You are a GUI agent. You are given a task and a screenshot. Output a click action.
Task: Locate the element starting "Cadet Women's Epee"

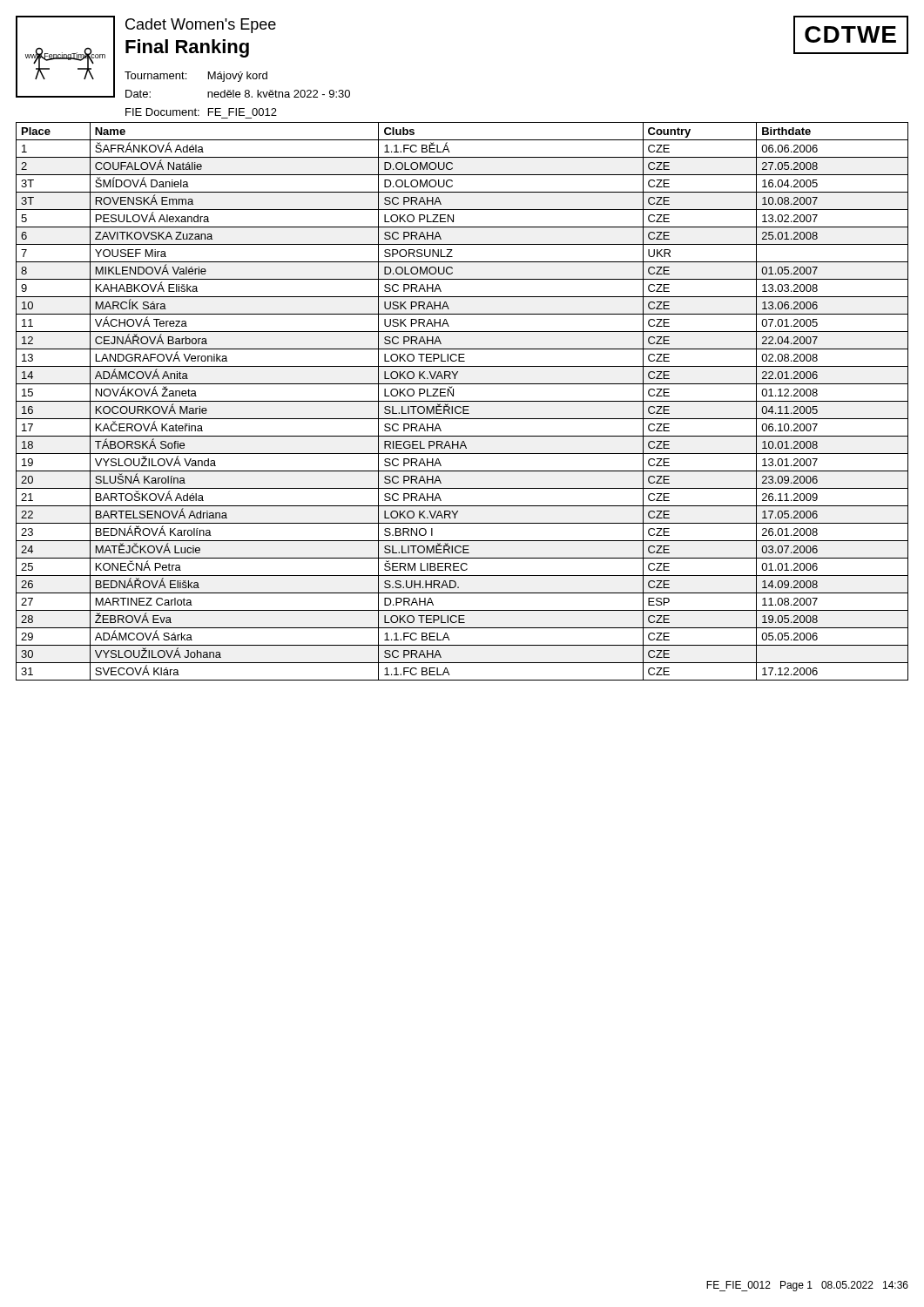(241, 69)
